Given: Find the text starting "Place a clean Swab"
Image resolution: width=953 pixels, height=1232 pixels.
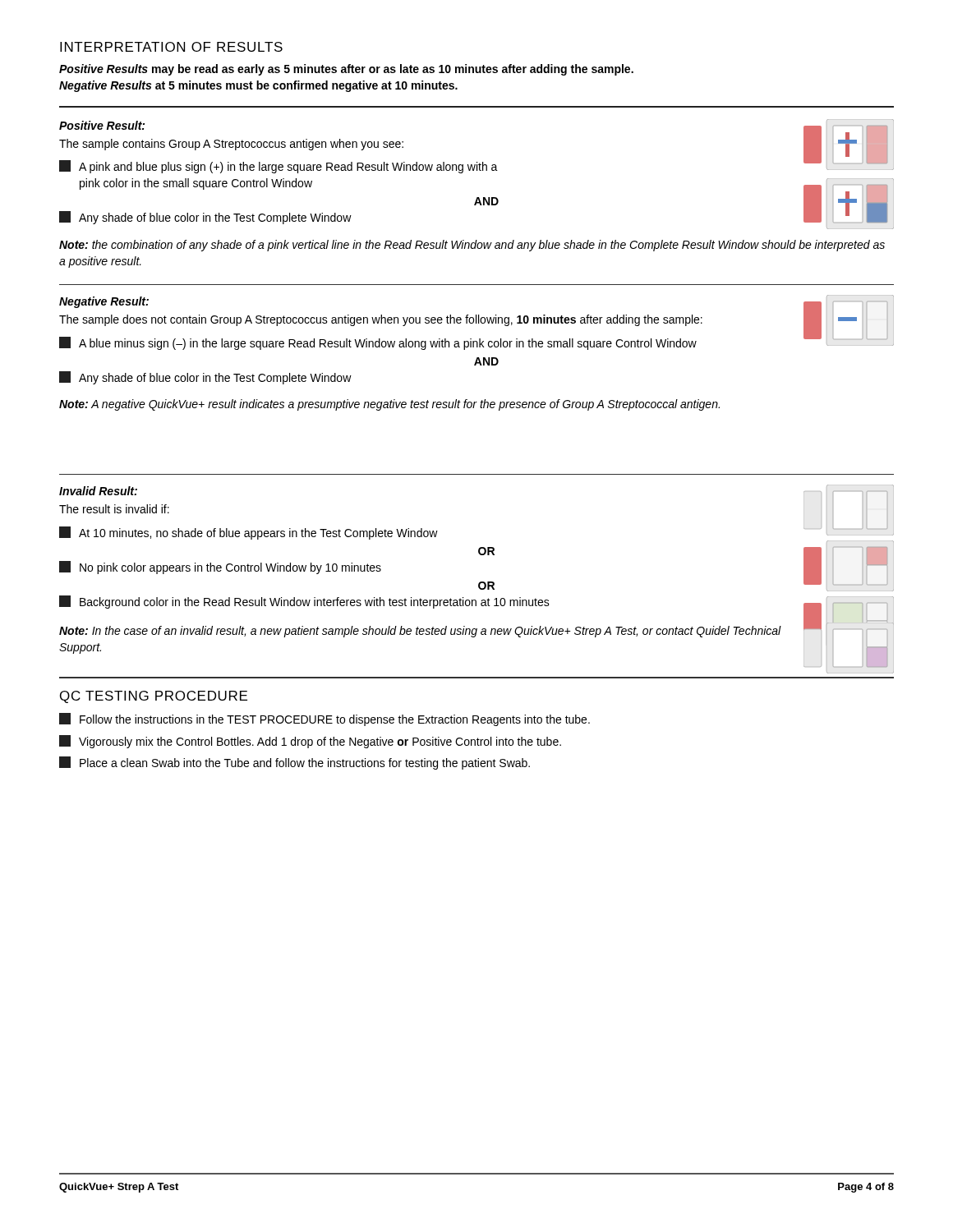Looking at the screenshot, I should 295,763.
